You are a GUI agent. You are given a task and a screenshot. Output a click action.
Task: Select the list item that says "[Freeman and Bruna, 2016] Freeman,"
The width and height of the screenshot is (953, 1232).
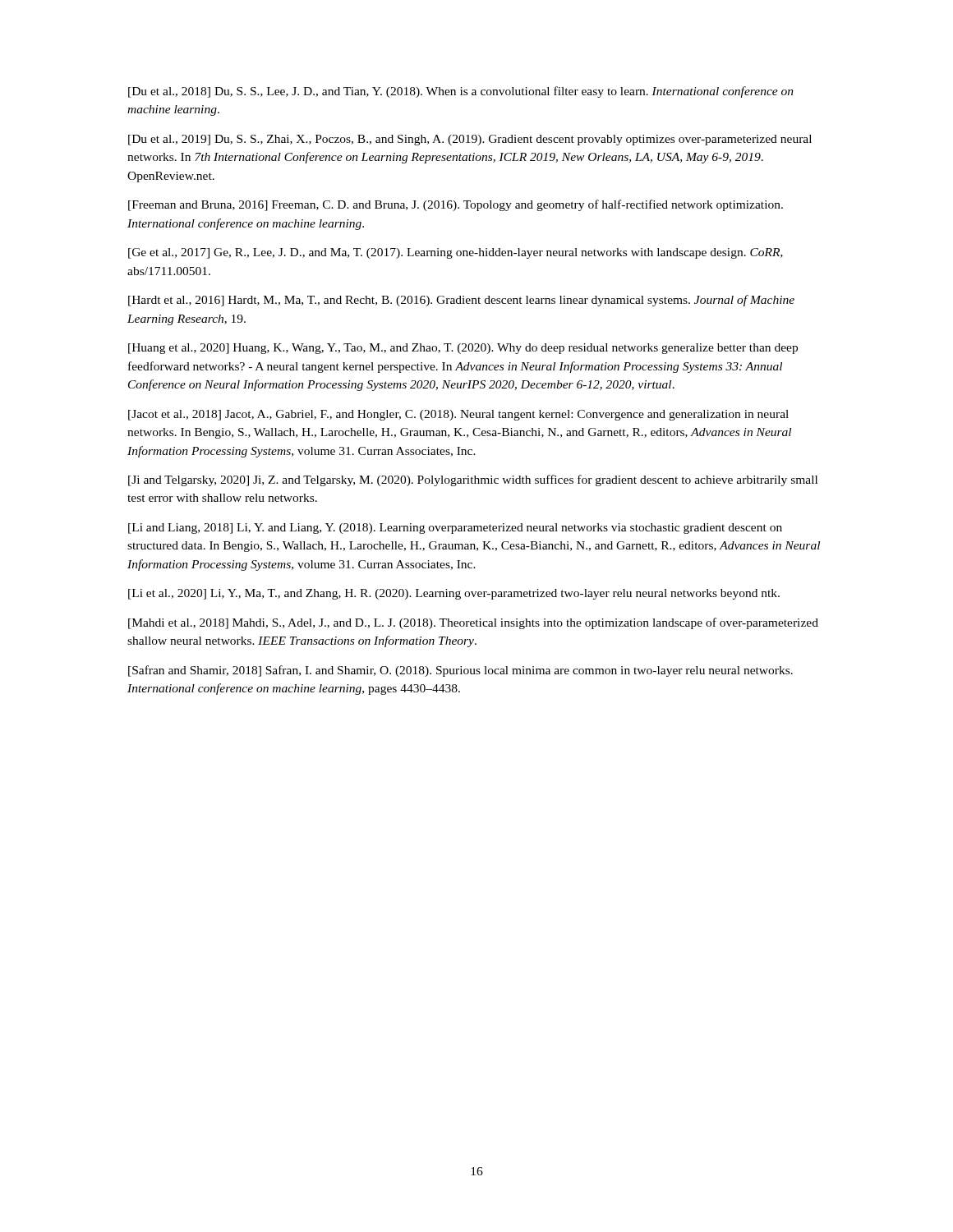click(455, 214)
